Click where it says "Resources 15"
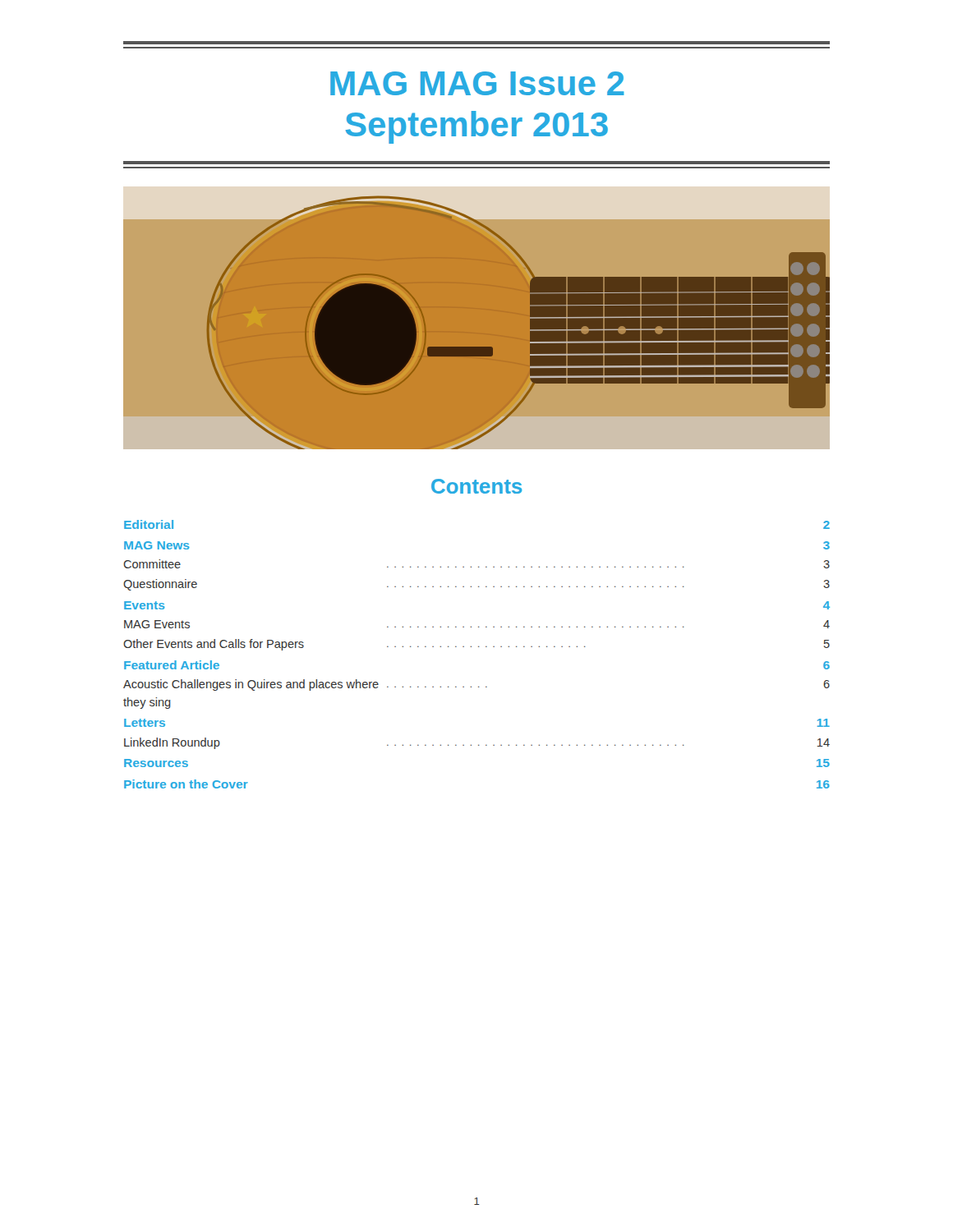The image size is (953, 1232). (x=160, y=763)
